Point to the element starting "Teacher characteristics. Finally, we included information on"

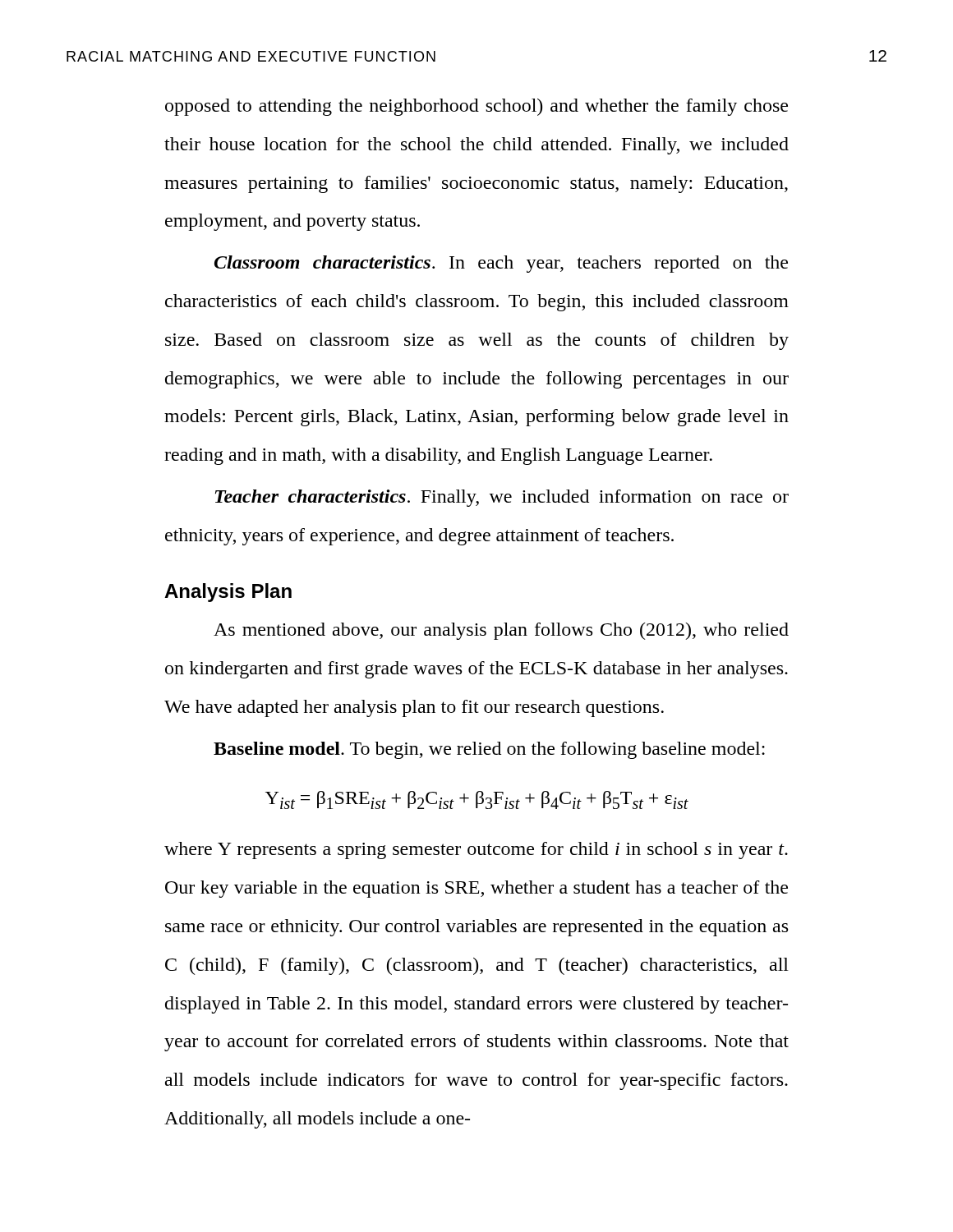476,516
